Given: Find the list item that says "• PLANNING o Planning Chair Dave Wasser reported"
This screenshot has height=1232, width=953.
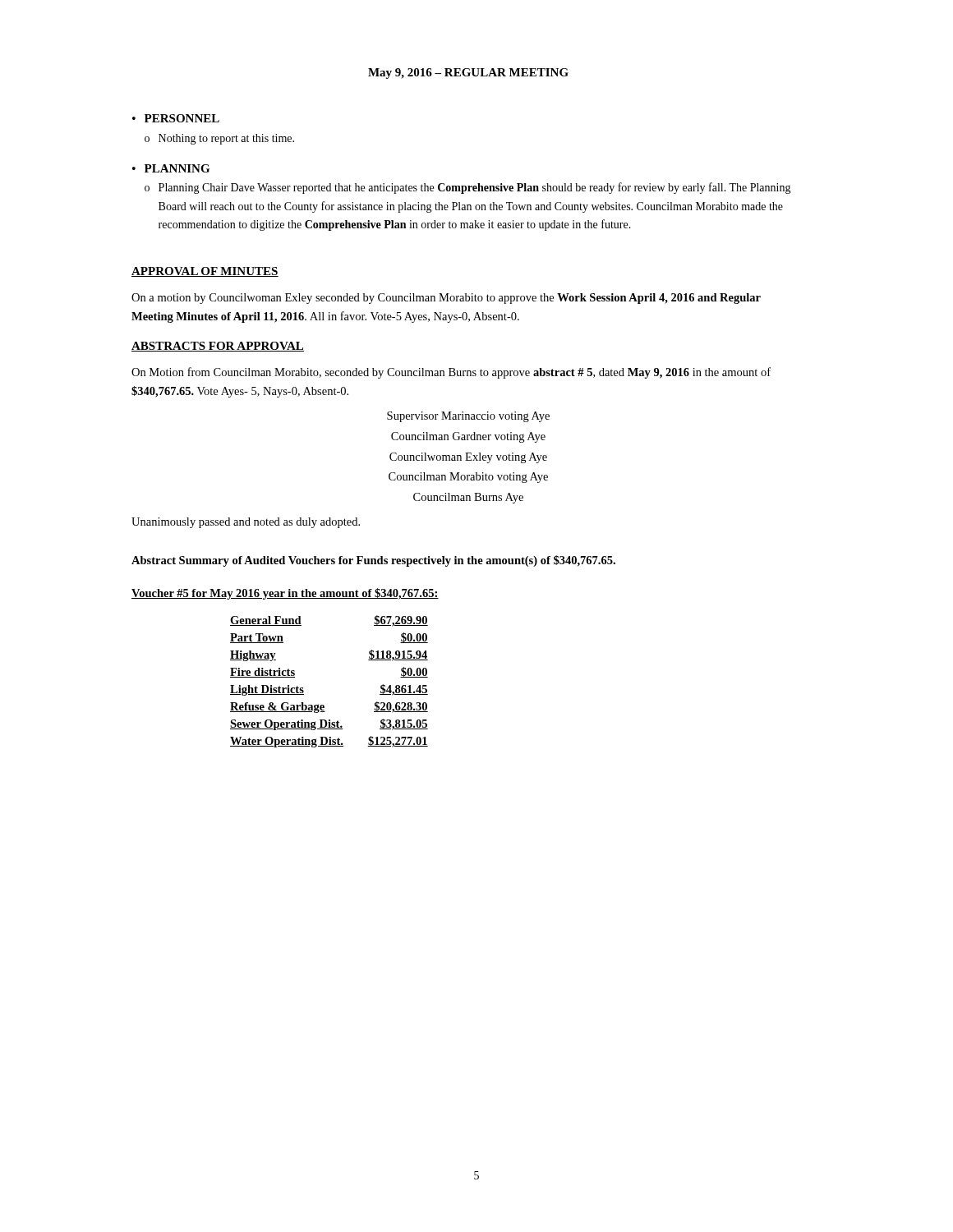Looking at the screenshot, I should (x=468, y=199).
